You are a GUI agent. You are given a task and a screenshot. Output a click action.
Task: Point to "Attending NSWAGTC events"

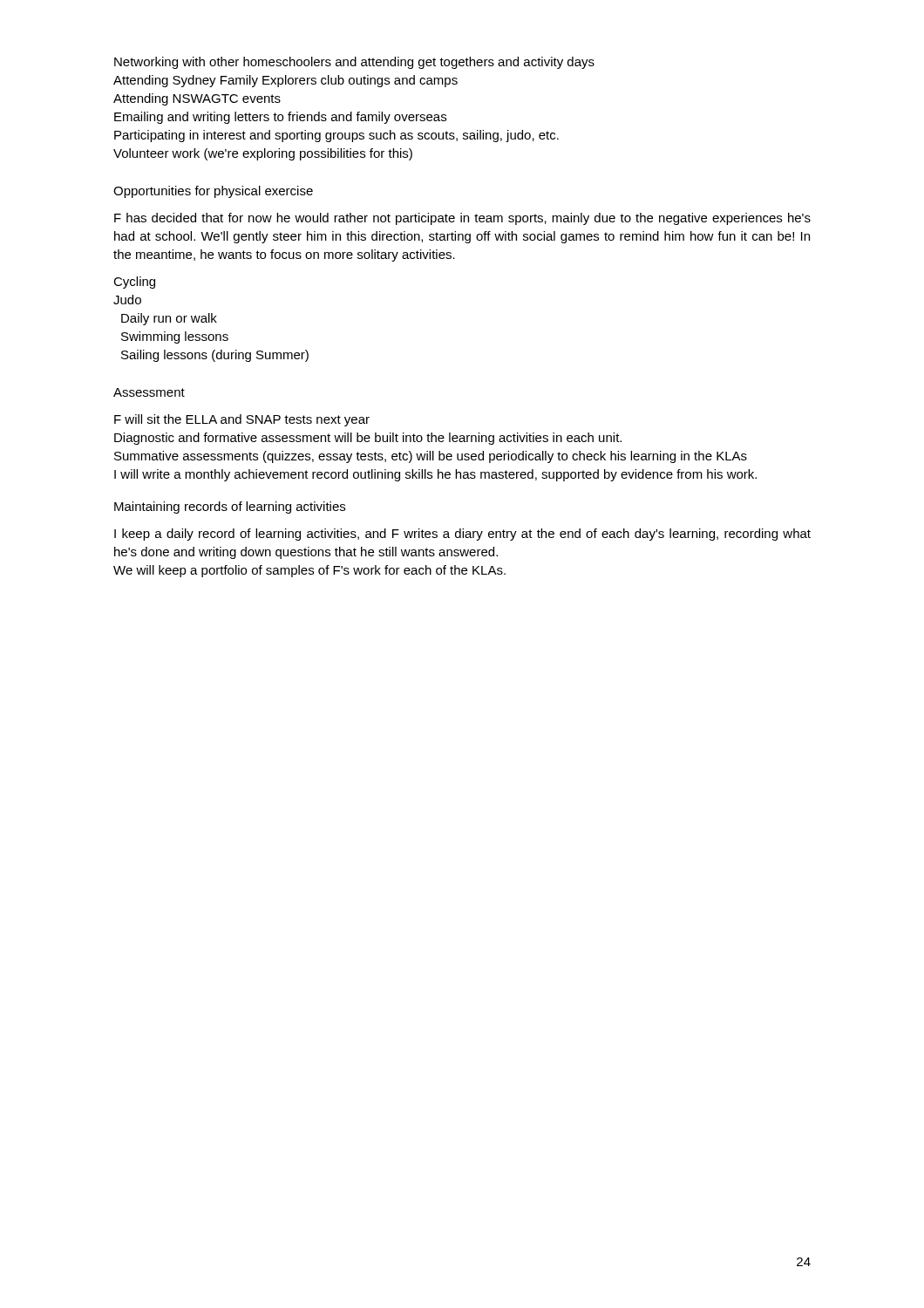(197, 98)
